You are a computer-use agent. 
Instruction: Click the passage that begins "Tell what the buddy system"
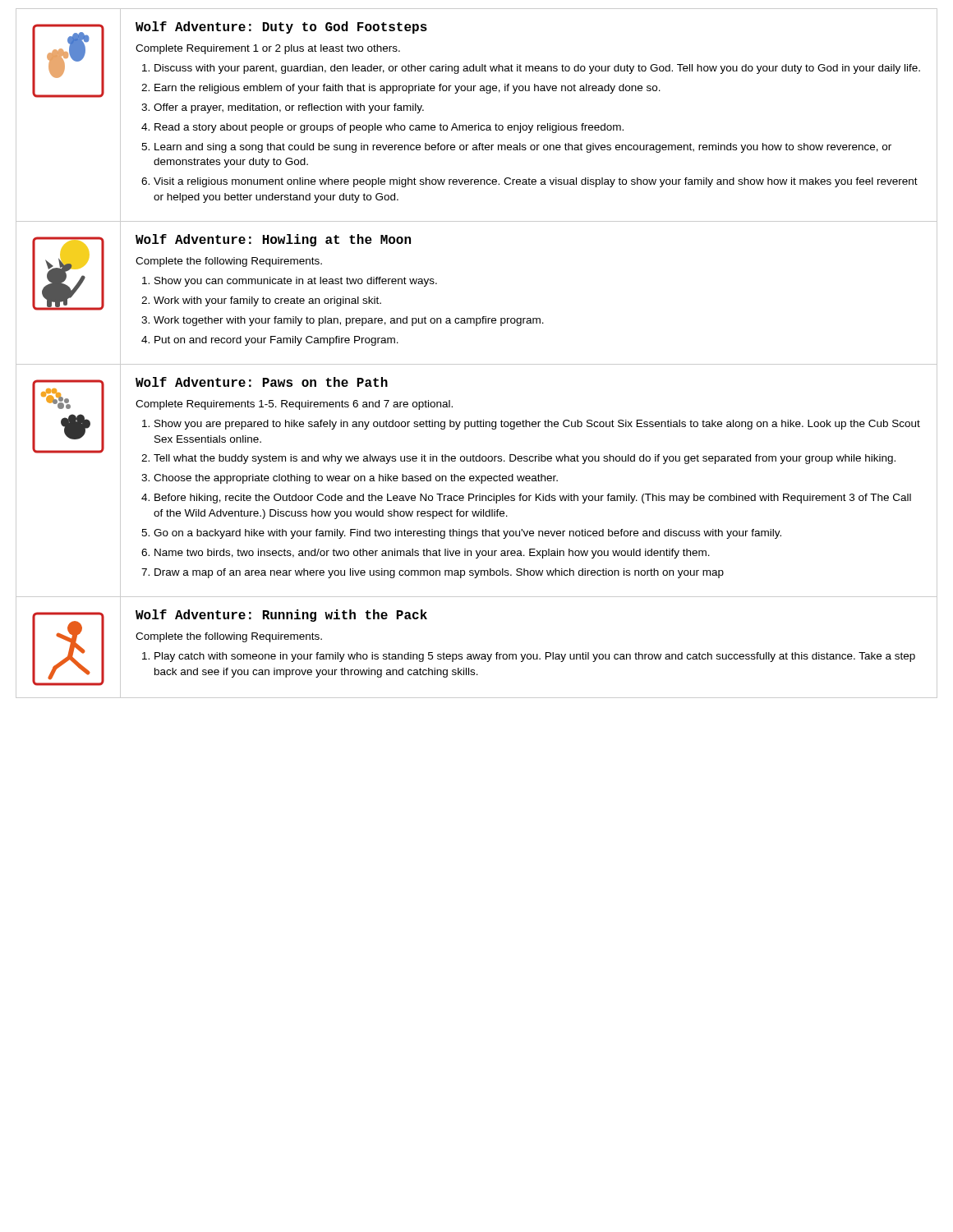pyautogui.click(x=525, y=458)
